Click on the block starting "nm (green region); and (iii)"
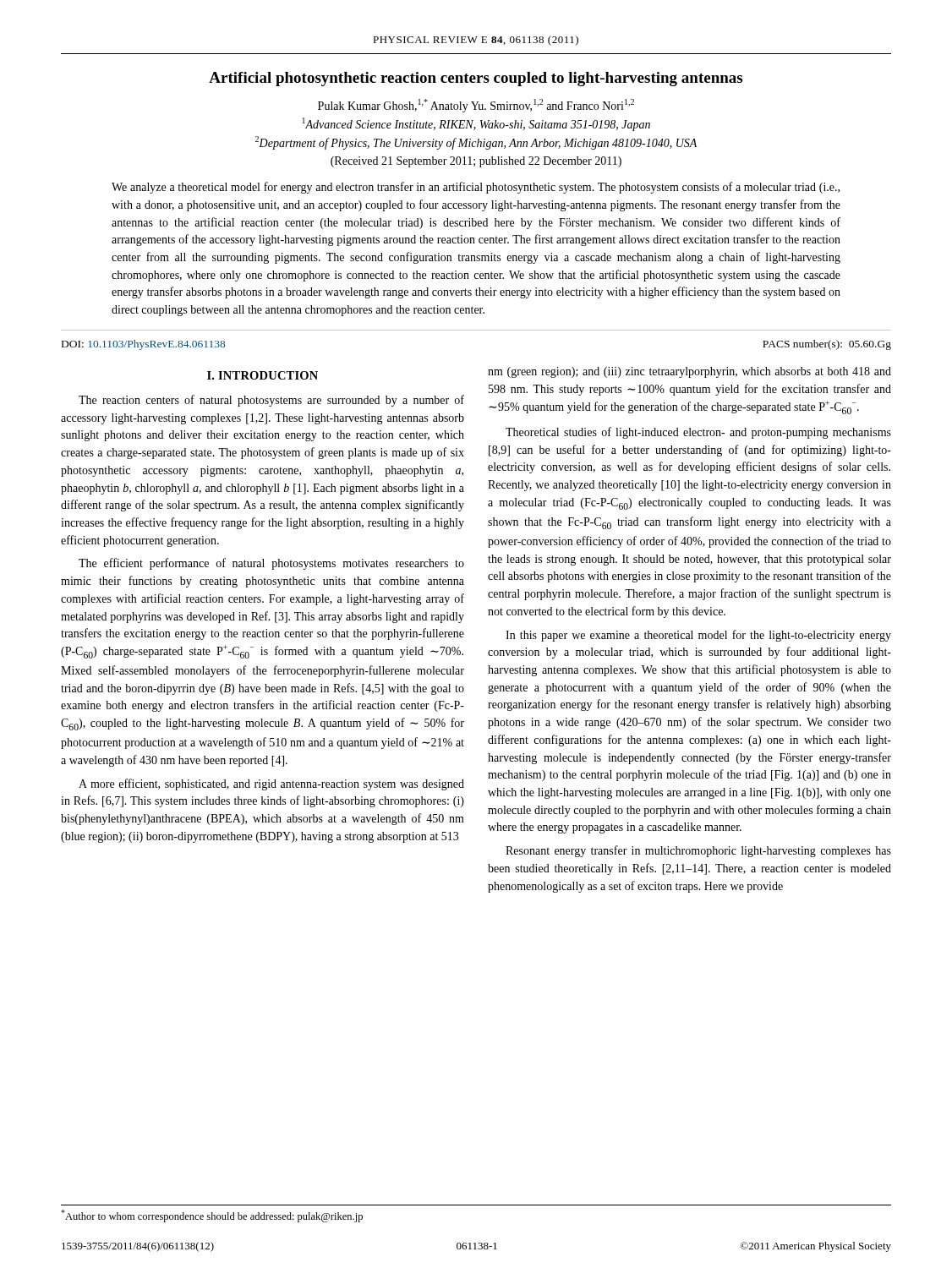This screenshot has width=952, height=1268. (689, 630)
